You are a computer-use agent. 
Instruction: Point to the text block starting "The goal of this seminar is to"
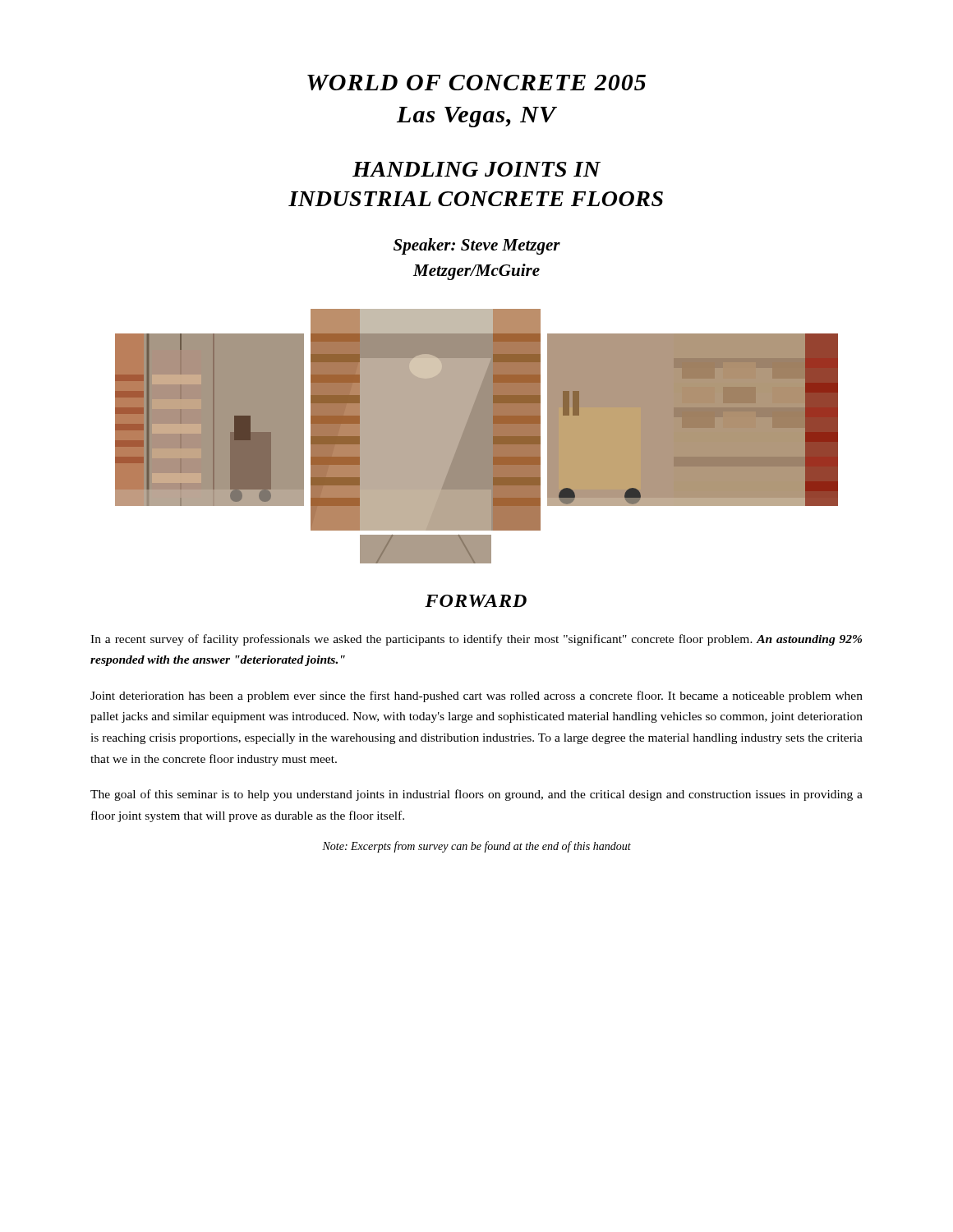pyautogui.click(x=476, y=804)
